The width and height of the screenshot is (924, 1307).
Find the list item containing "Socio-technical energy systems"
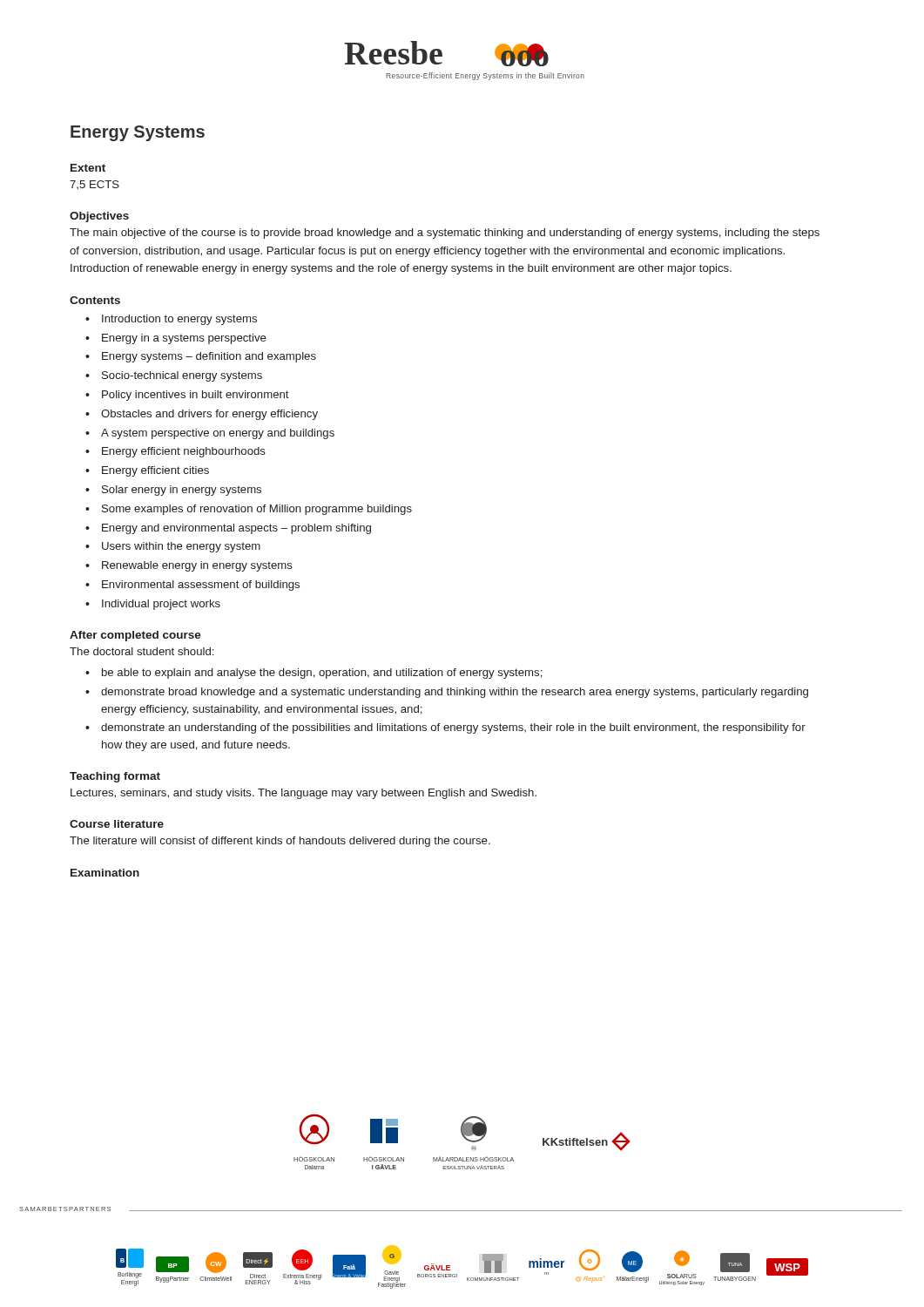[x=182, y=375]
